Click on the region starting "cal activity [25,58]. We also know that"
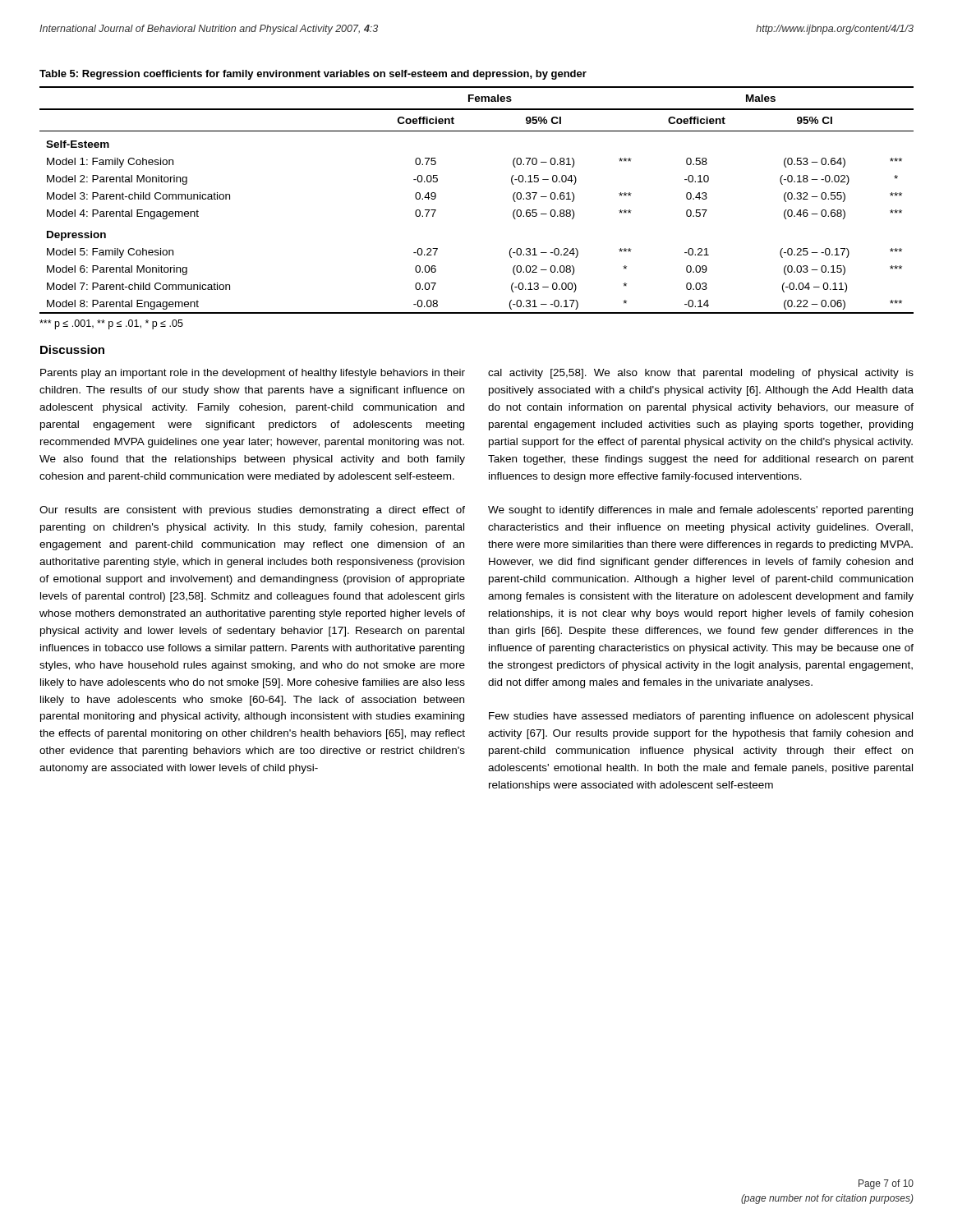The image size is (953, 1232). tap(701, 424)
